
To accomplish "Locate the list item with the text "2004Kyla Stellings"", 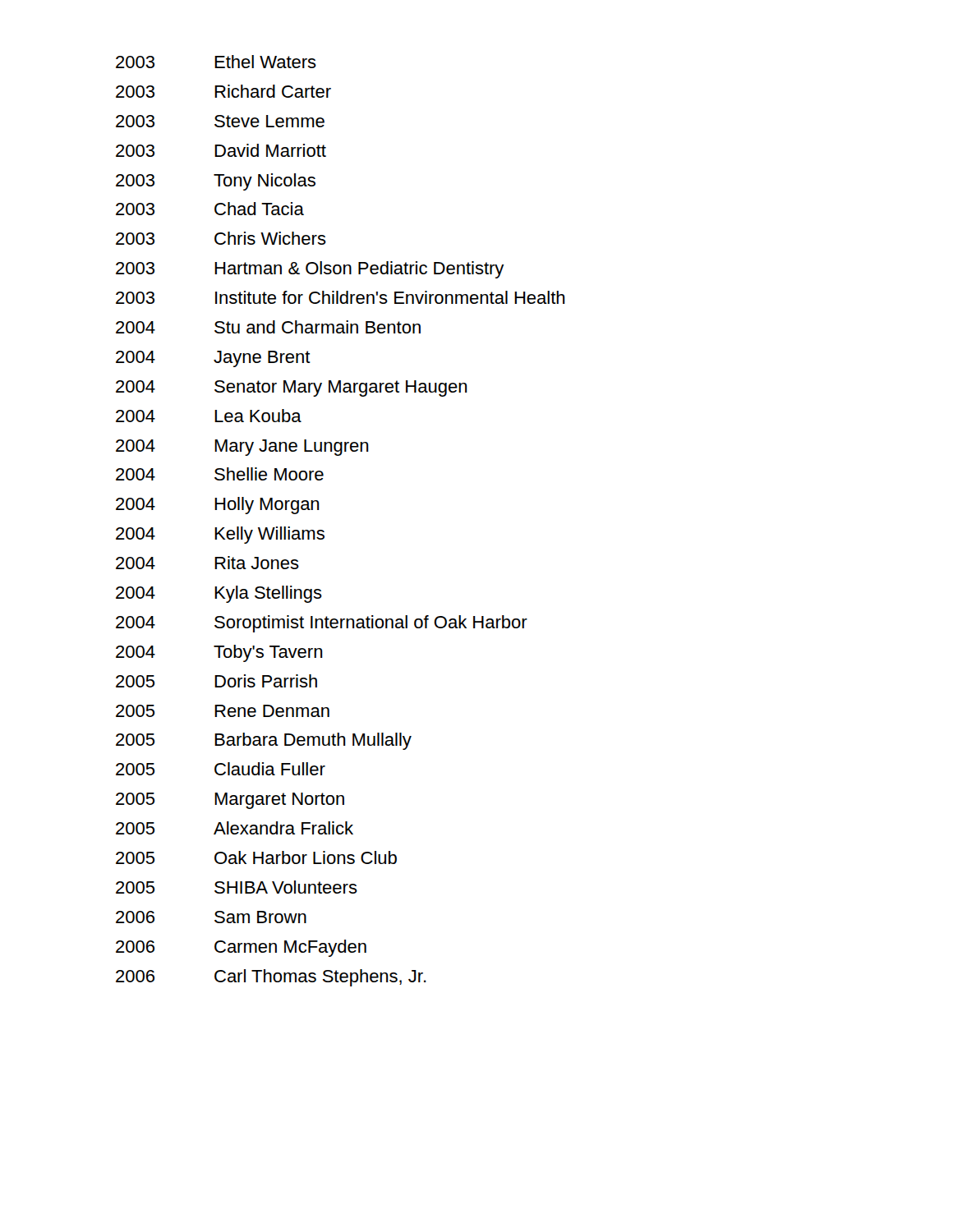I will pyautogui.click(x=219, y=593).
